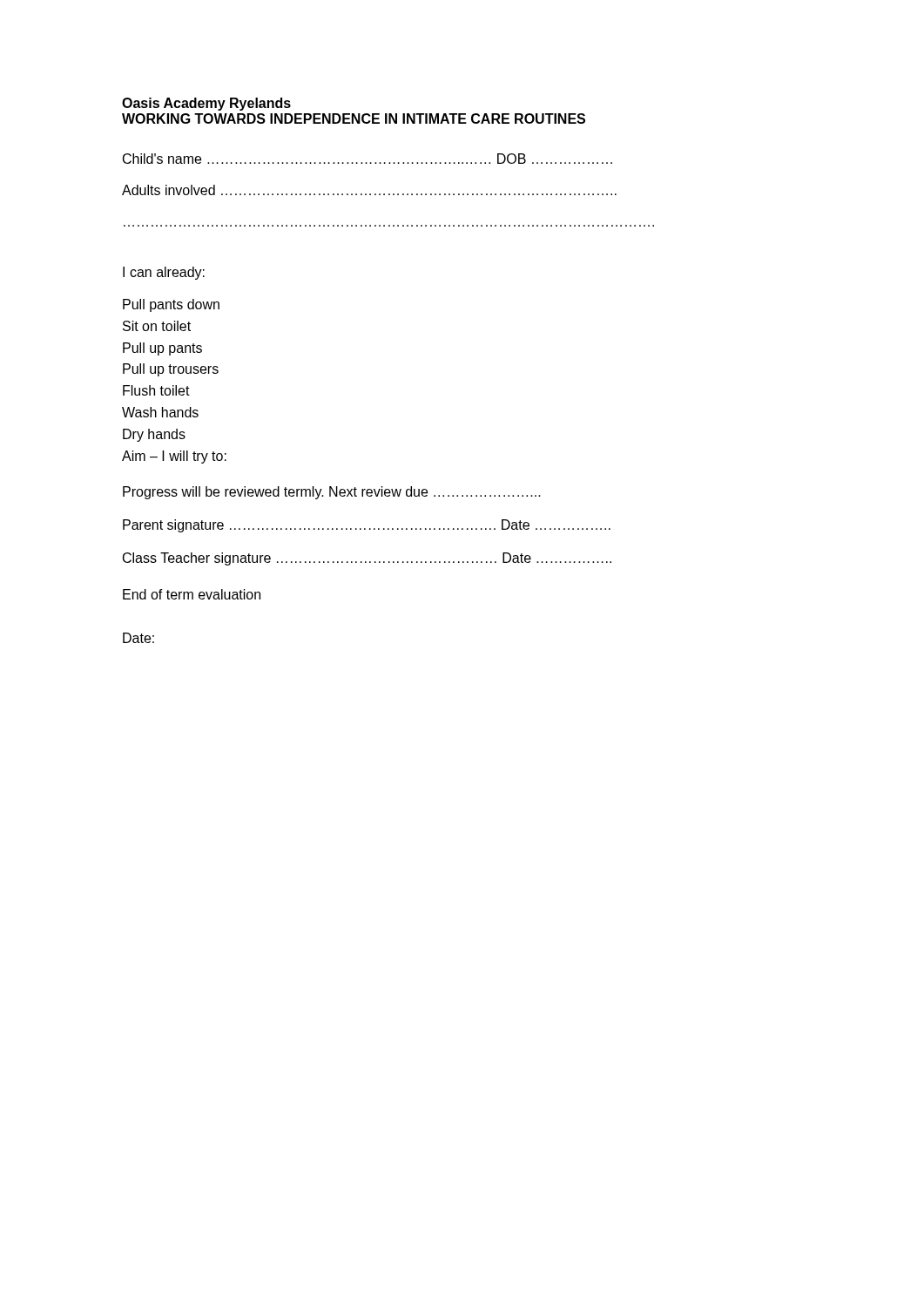This screenshot has height=1307, width=924.
Task: Locate the region starting "Wash hands"
Action: point(160,413)
